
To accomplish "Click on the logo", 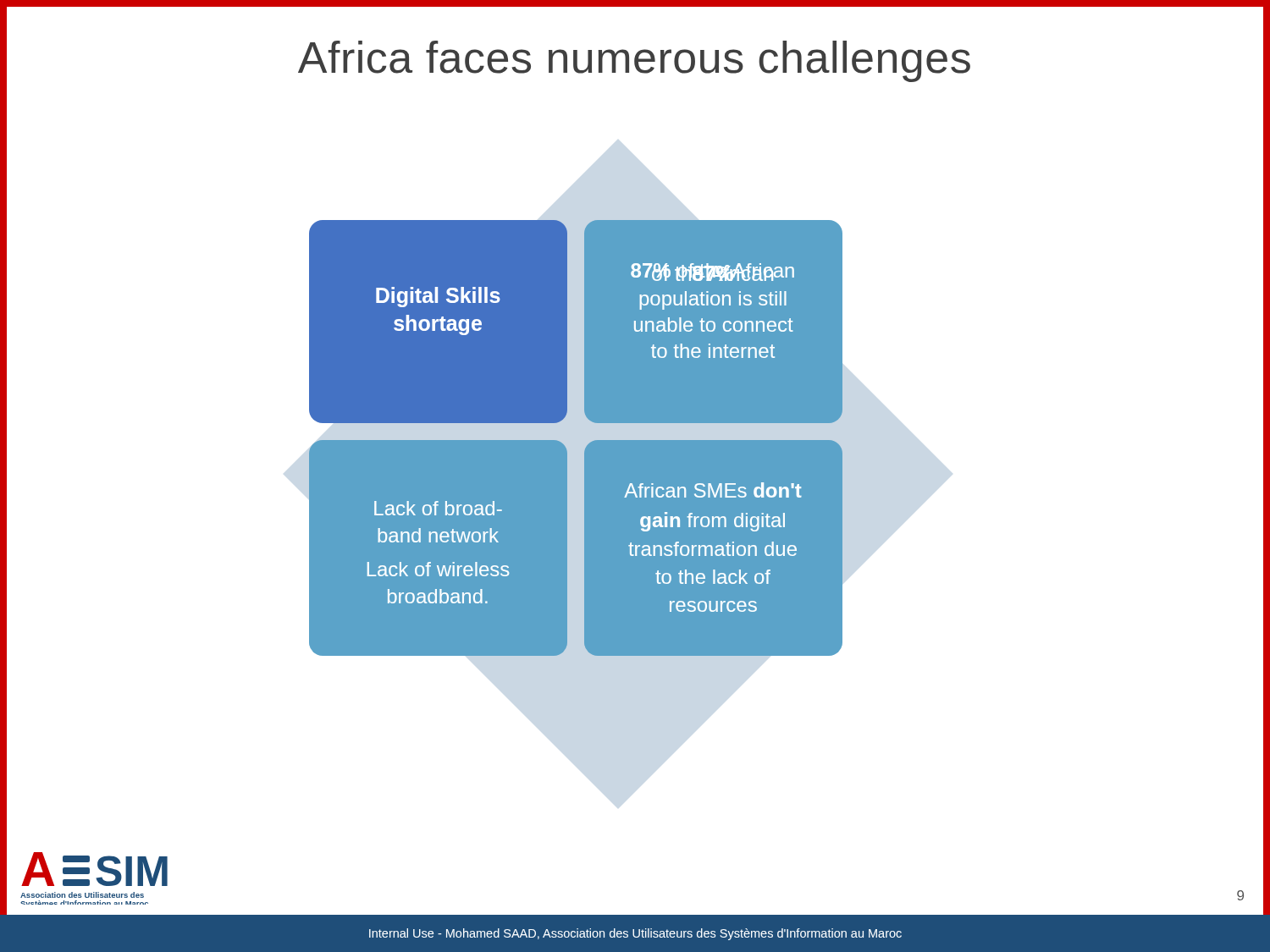I will point(112,872).
